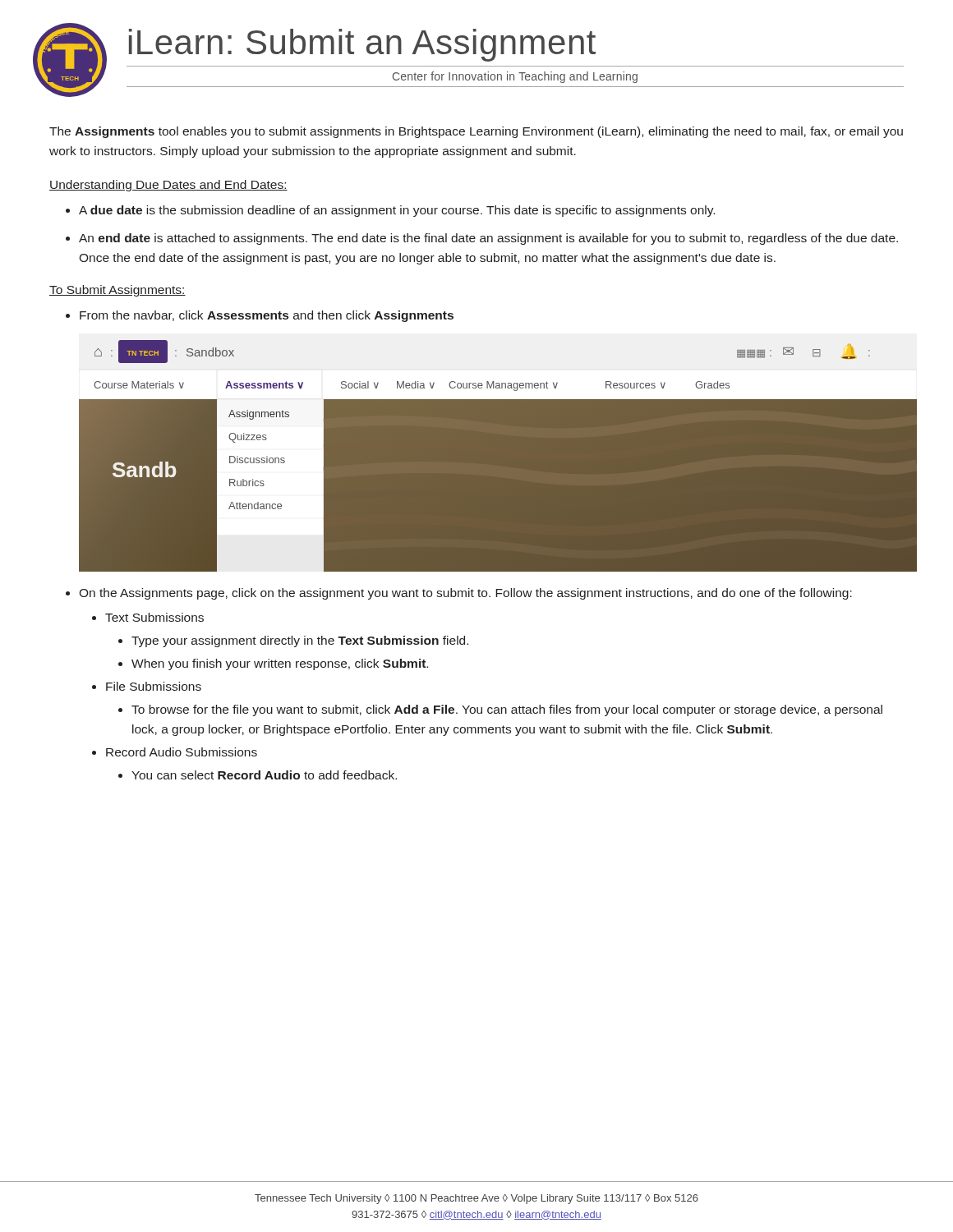The image size is (953, 1232).
Task: Click the passage that begins "An end date is attached to"
Action: coord(489,248)
